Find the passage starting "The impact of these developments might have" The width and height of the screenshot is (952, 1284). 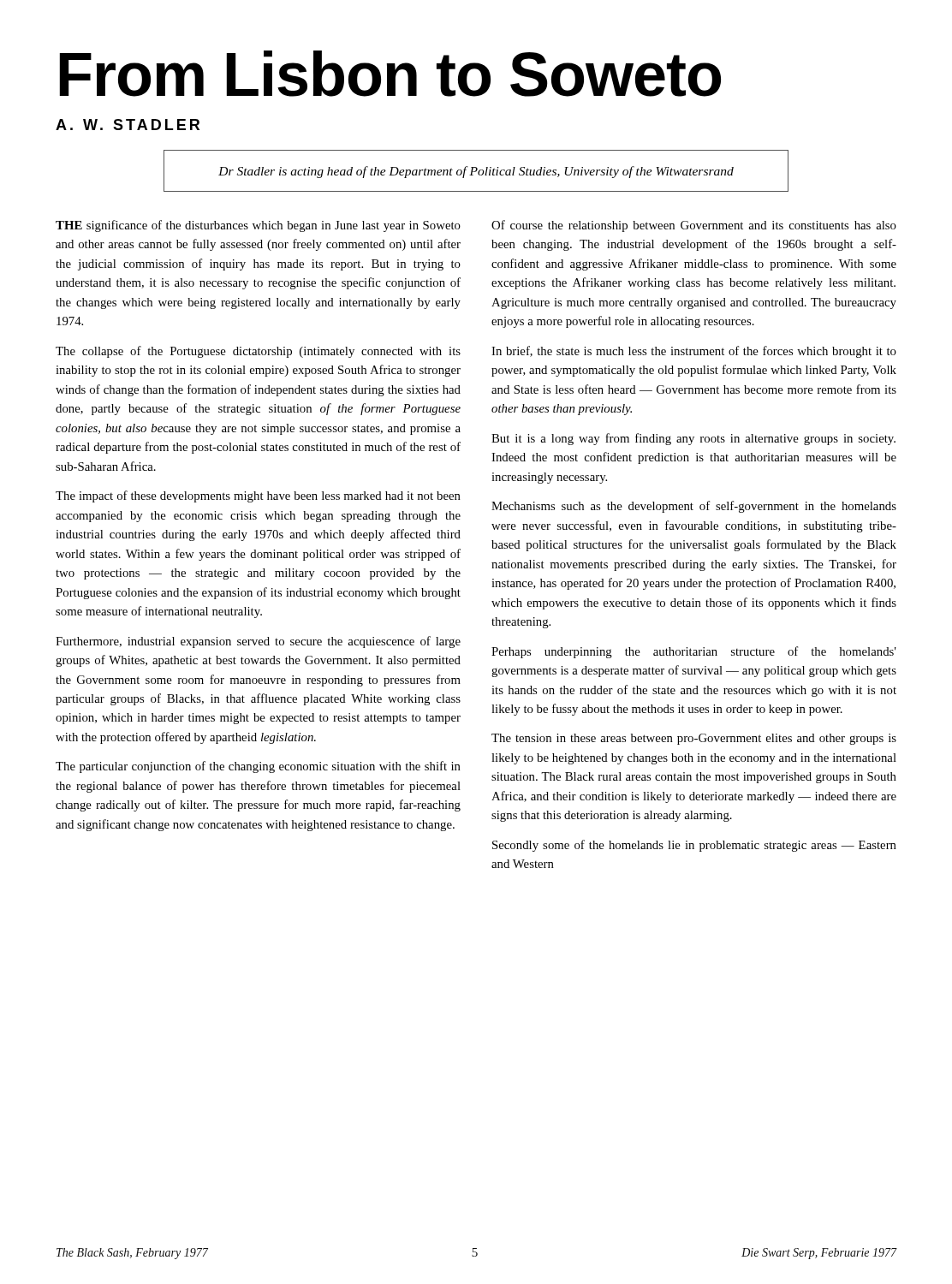[258, 554]
